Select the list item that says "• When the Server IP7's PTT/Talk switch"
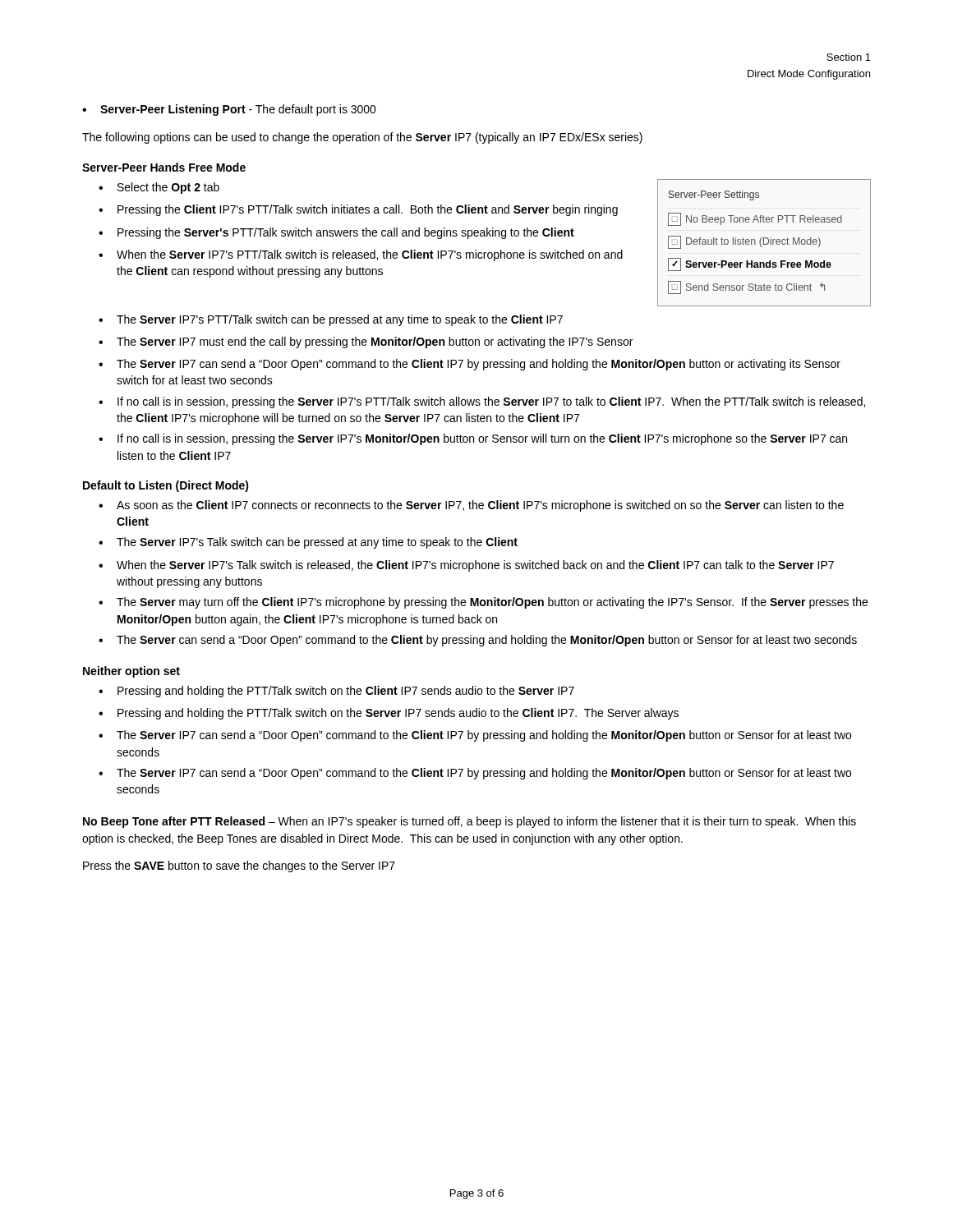953x1232 pixels. click(366, 263)
